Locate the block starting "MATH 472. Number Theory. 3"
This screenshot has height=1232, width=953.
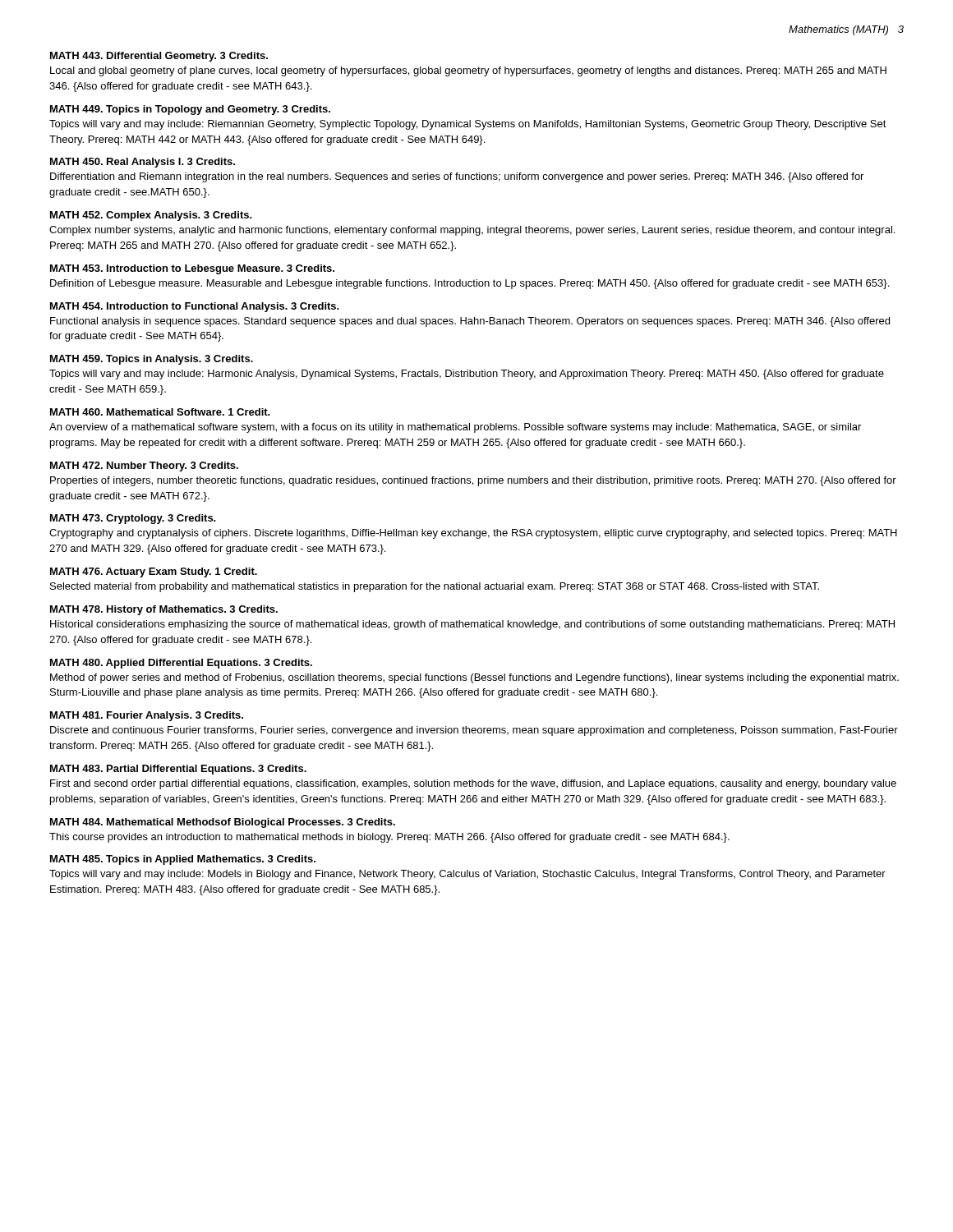(x=476, y=481)
